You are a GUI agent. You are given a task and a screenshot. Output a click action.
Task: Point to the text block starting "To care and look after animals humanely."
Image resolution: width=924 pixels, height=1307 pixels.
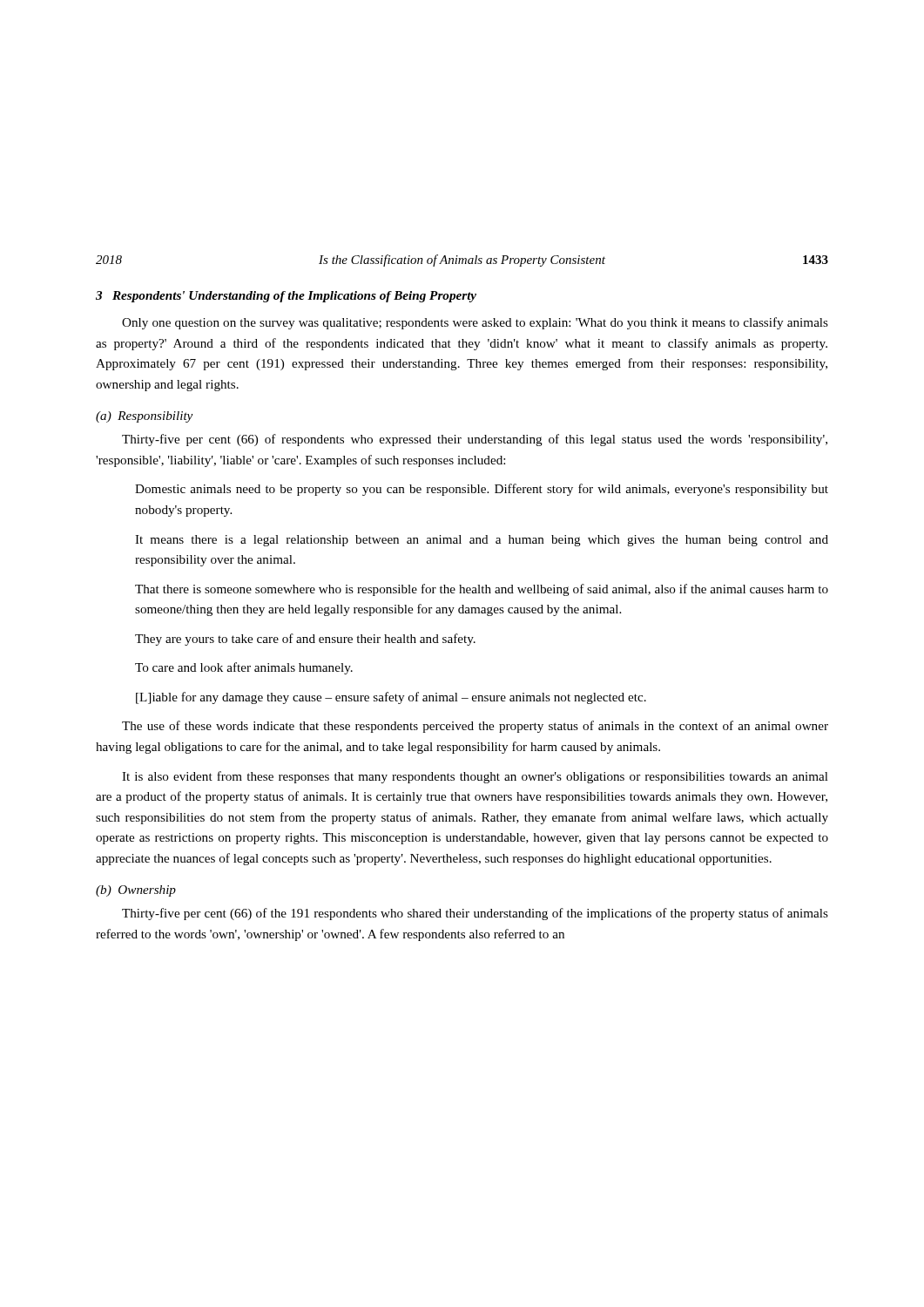click(244, 667)
